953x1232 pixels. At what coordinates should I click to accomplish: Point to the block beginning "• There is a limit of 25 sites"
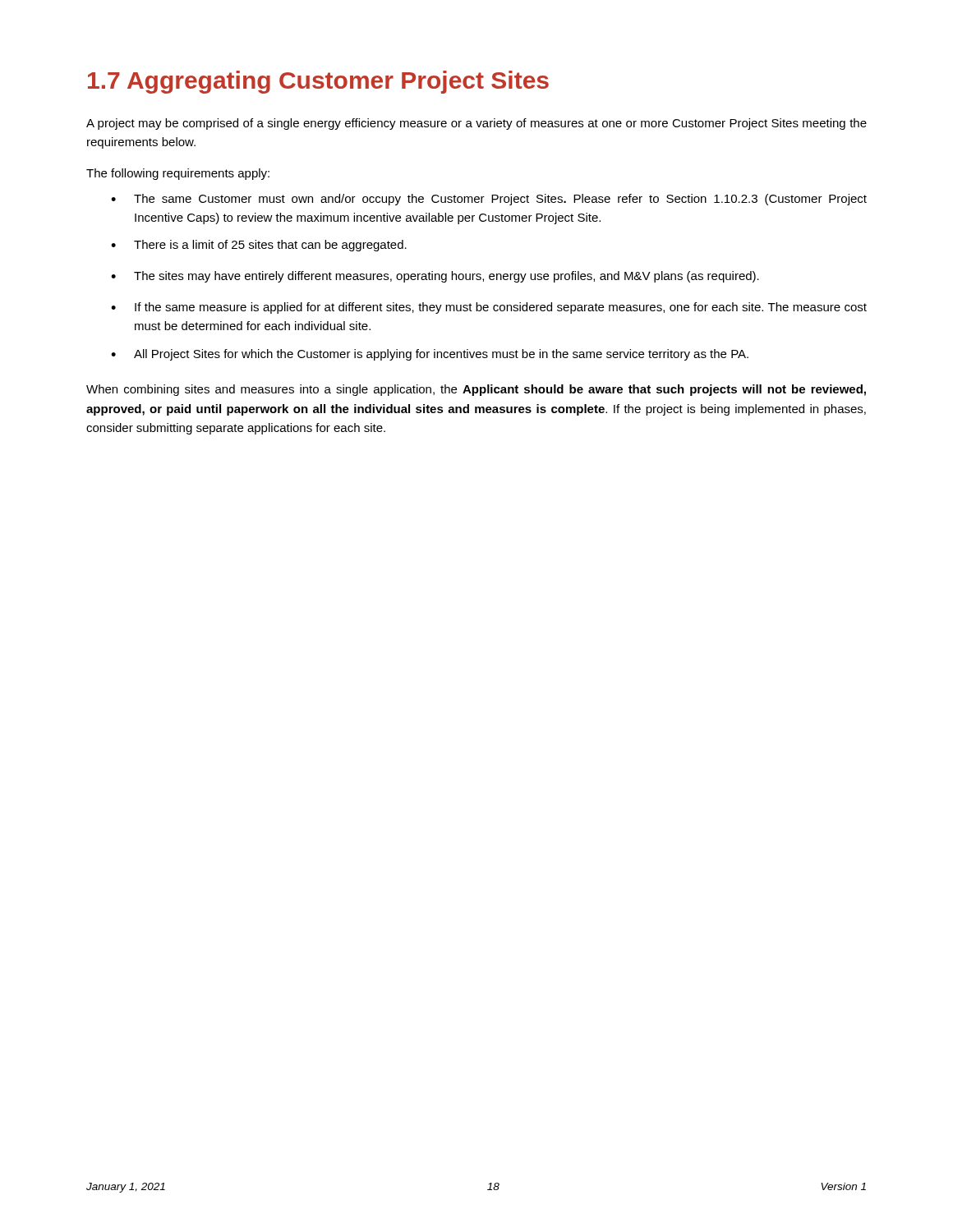[259, 246]
